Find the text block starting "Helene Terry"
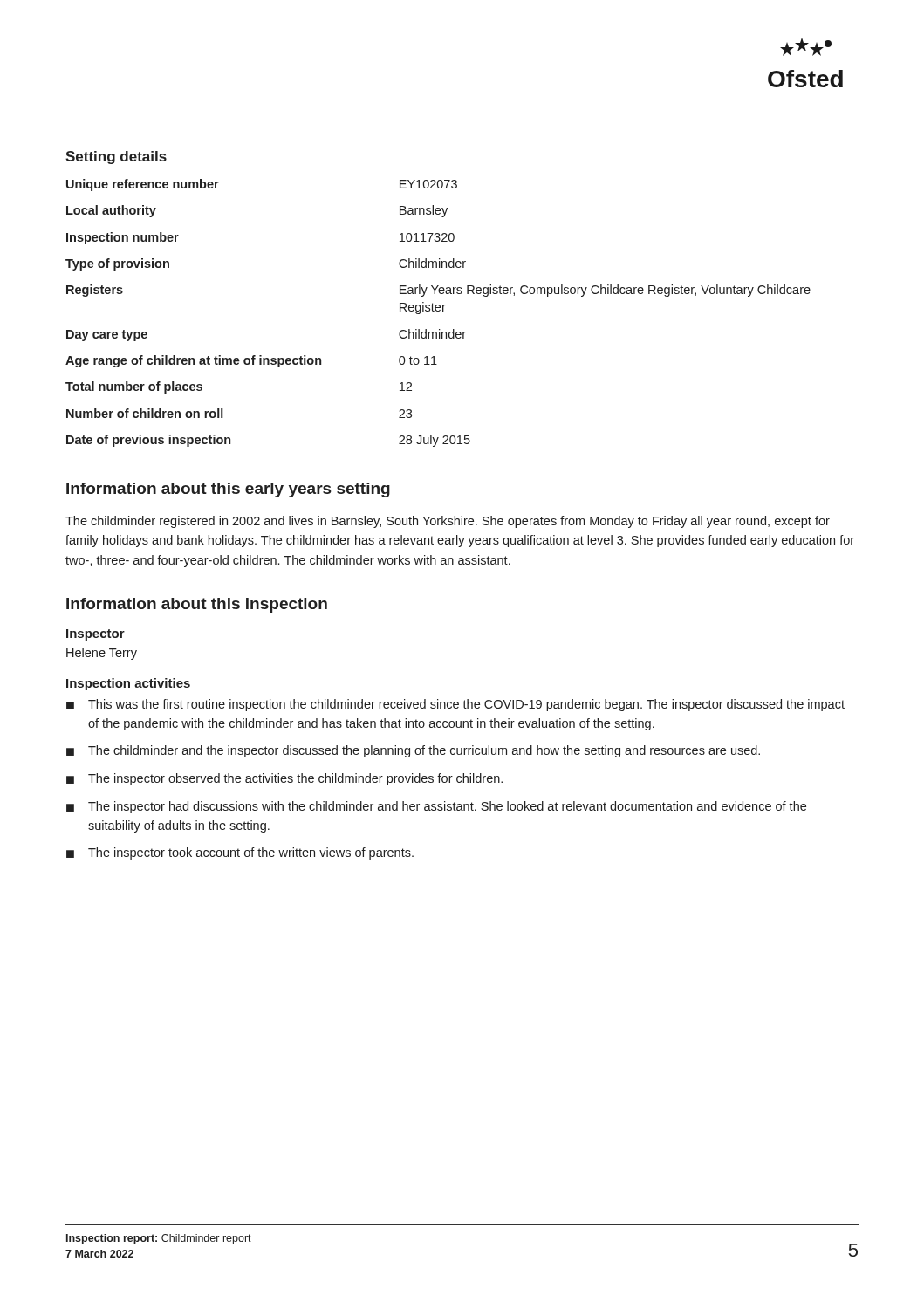The image size is (924, 1309). click(x=102, y=654)
